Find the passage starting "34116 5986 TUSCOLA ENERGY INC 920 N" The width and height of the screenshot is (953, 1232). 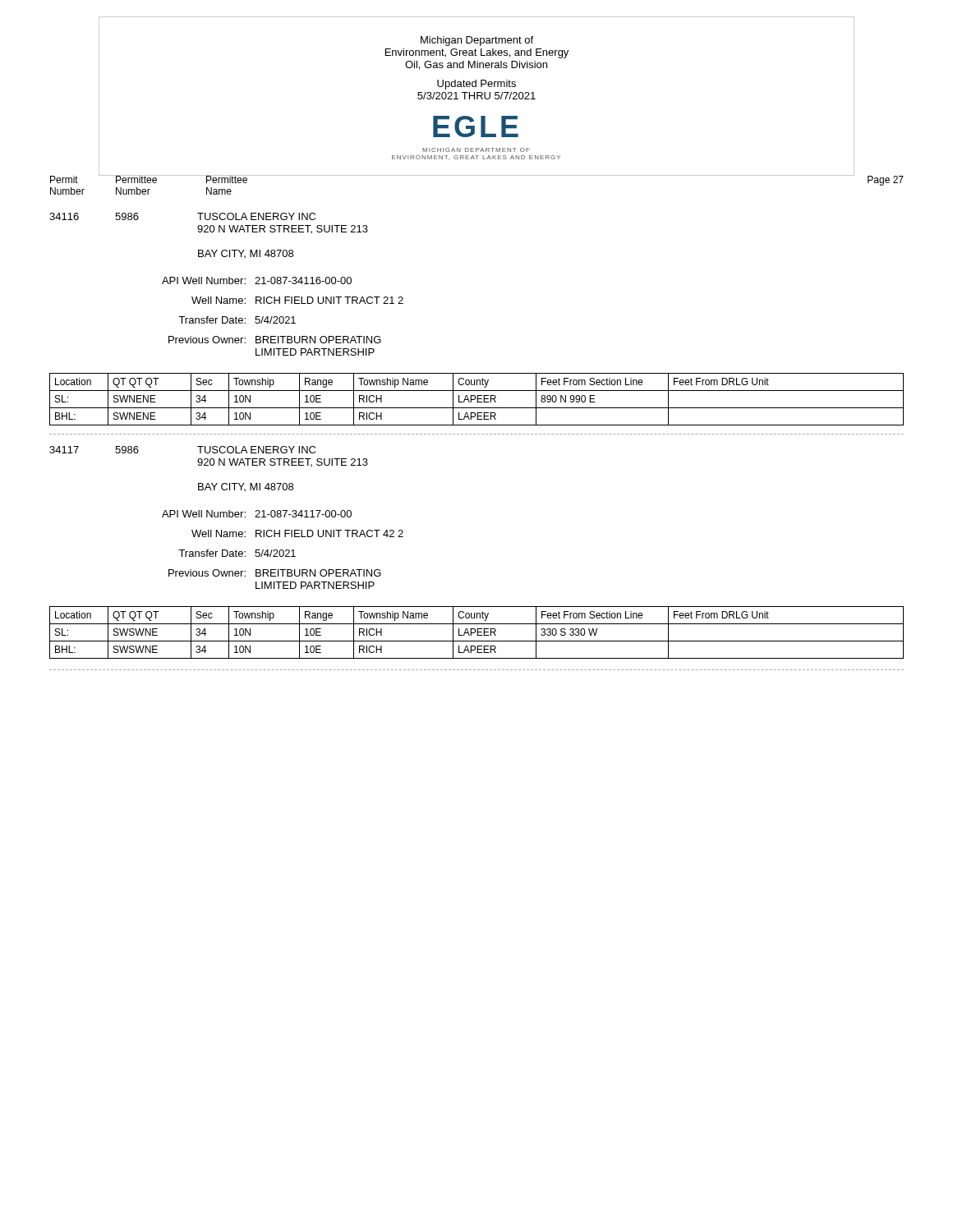[x=209, y=235]
